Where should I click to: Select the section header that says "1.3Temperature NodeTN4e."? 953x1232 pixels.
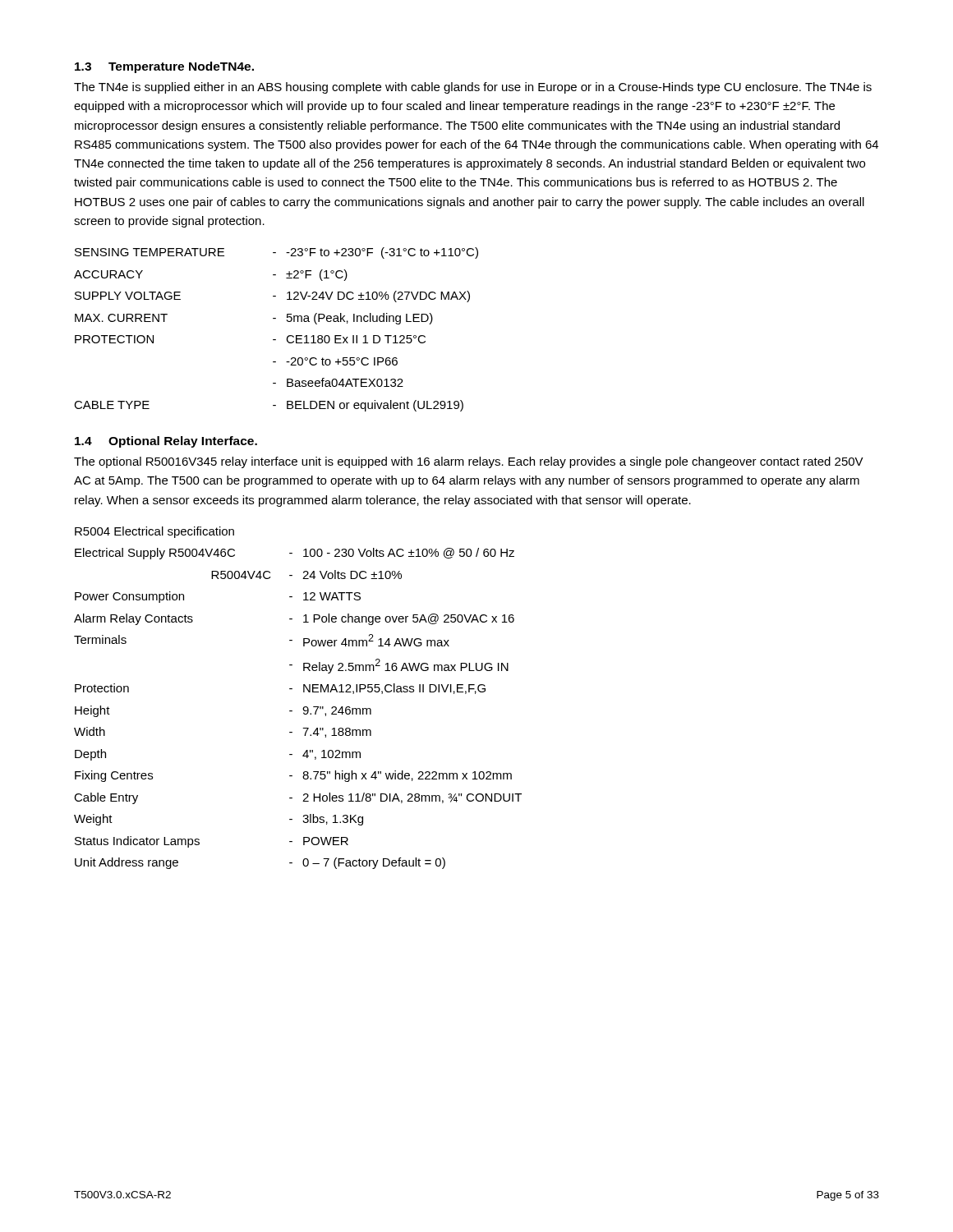point(164,67)
